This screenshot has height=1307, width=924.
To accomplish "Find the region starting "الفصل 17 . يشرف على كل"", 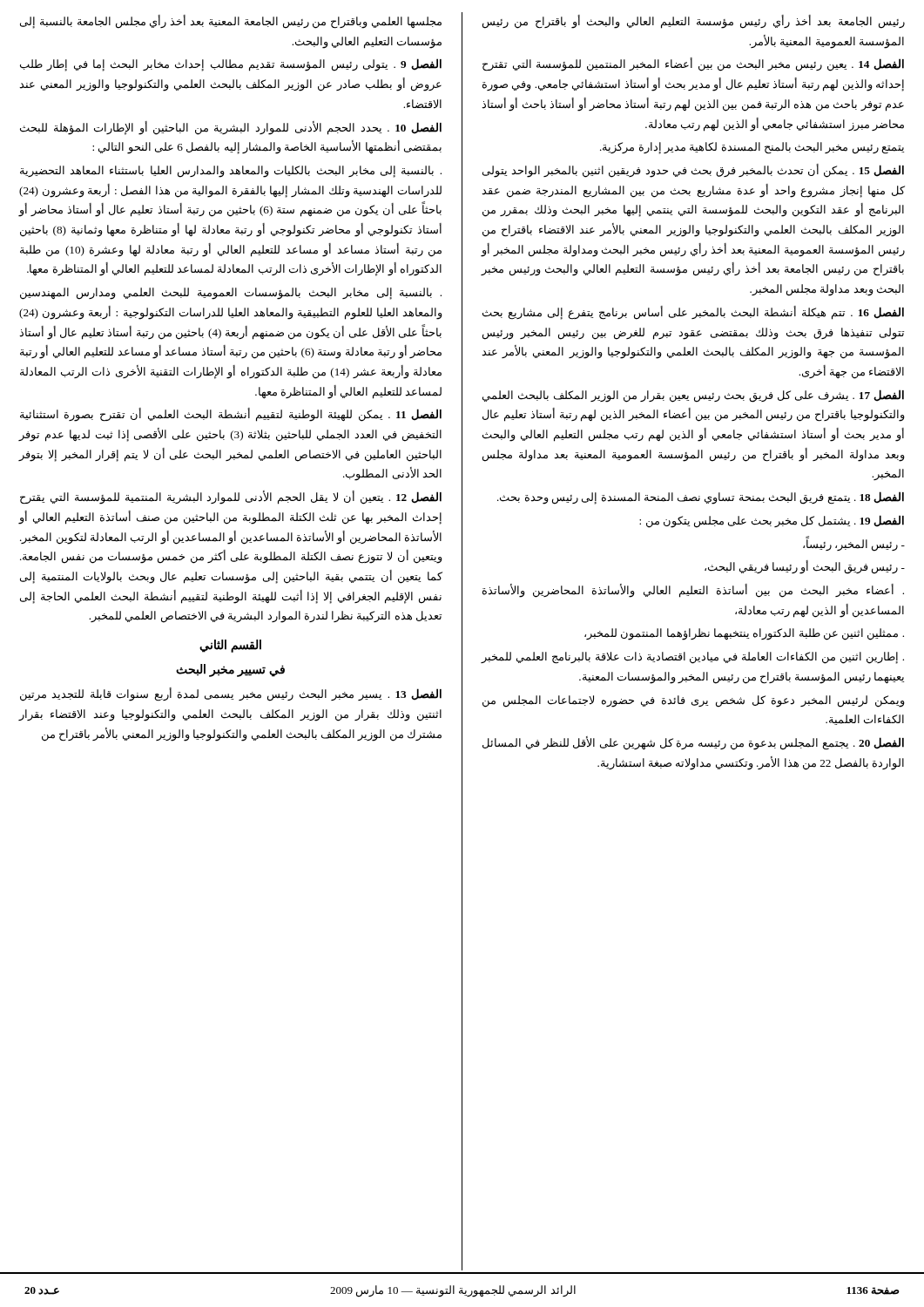I will click(x=693, y=435).
